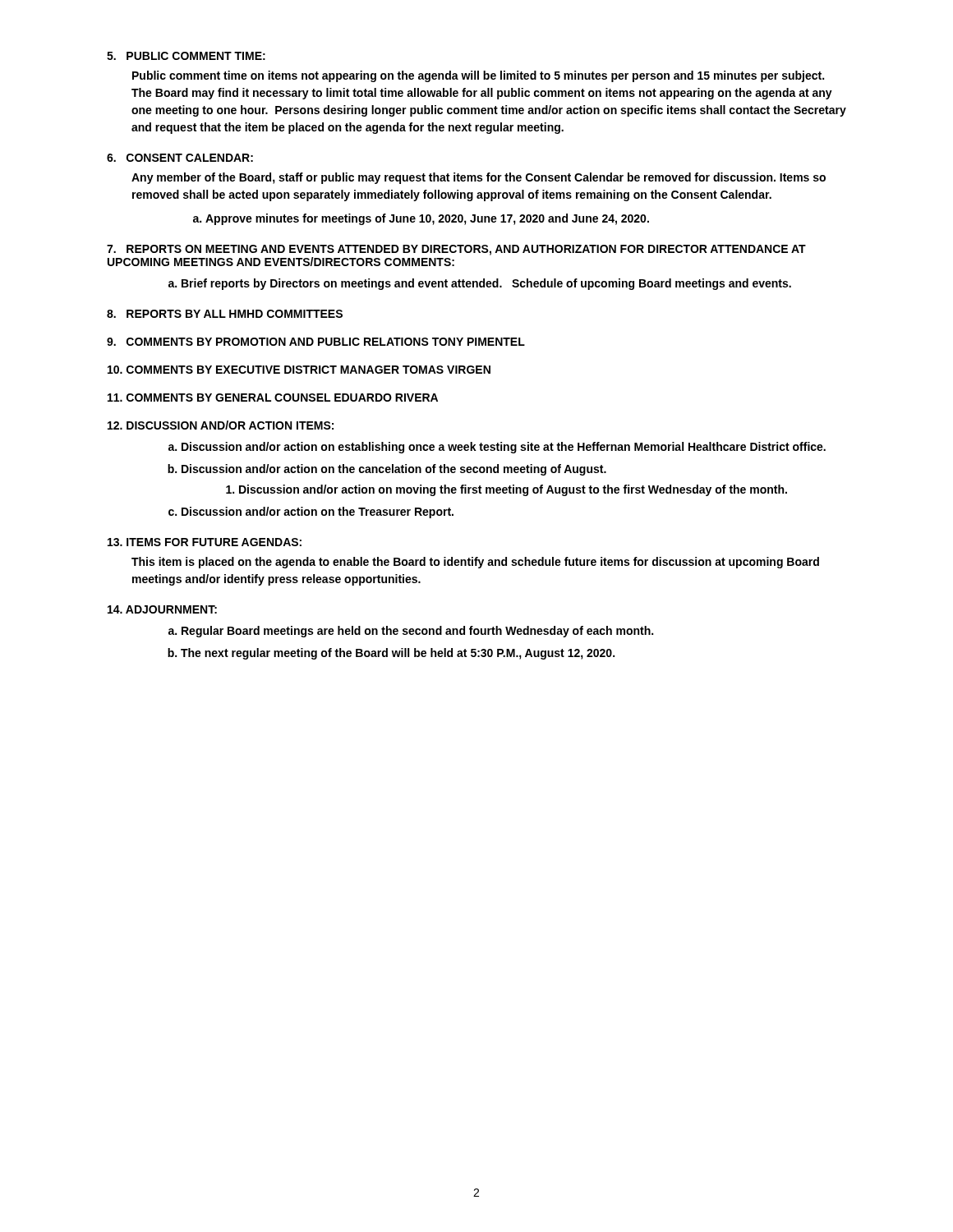Select the block starting "9. COMMENTS BY PROMOTION AND PUBLIC RELATIONS TONY"
Screen dimensions: 1232x953
(476, 342)
